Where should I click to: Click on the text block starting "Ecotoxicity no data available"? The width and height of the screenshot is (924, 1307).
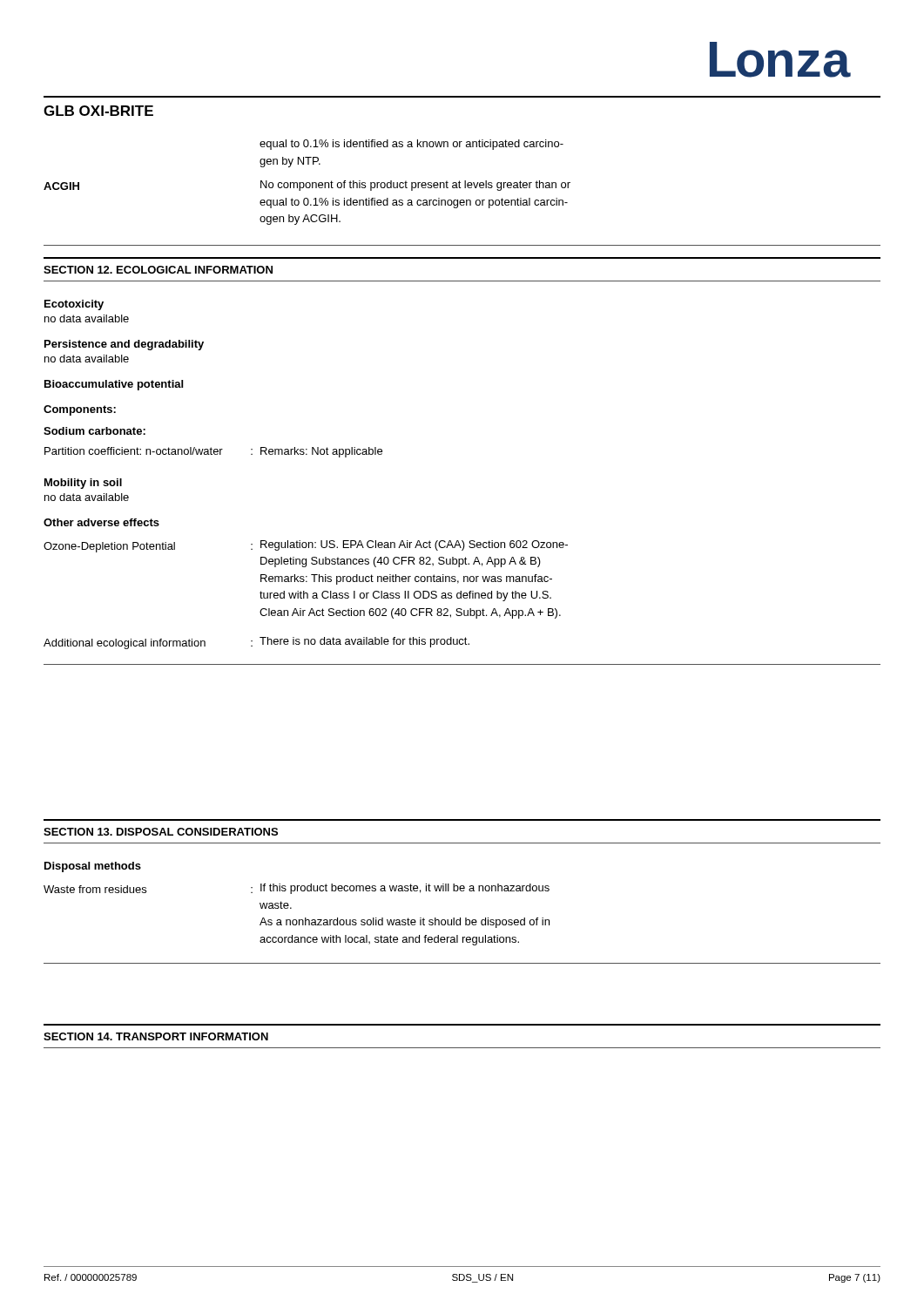(x=74, y=305)
